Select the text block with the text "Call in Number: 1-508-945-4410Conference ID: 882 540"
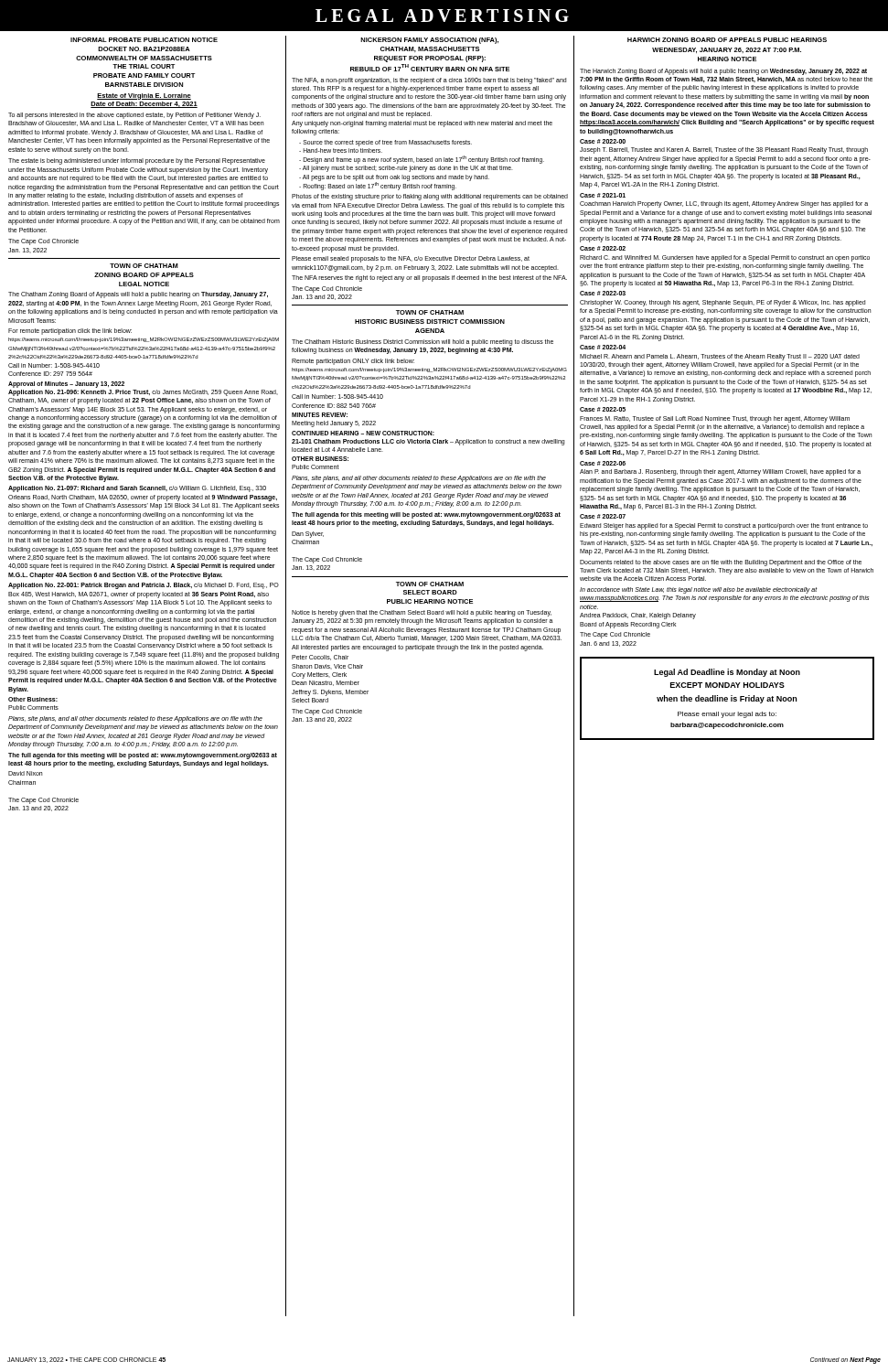This screenshot has width=888, height=1372. tap(337, 397)
